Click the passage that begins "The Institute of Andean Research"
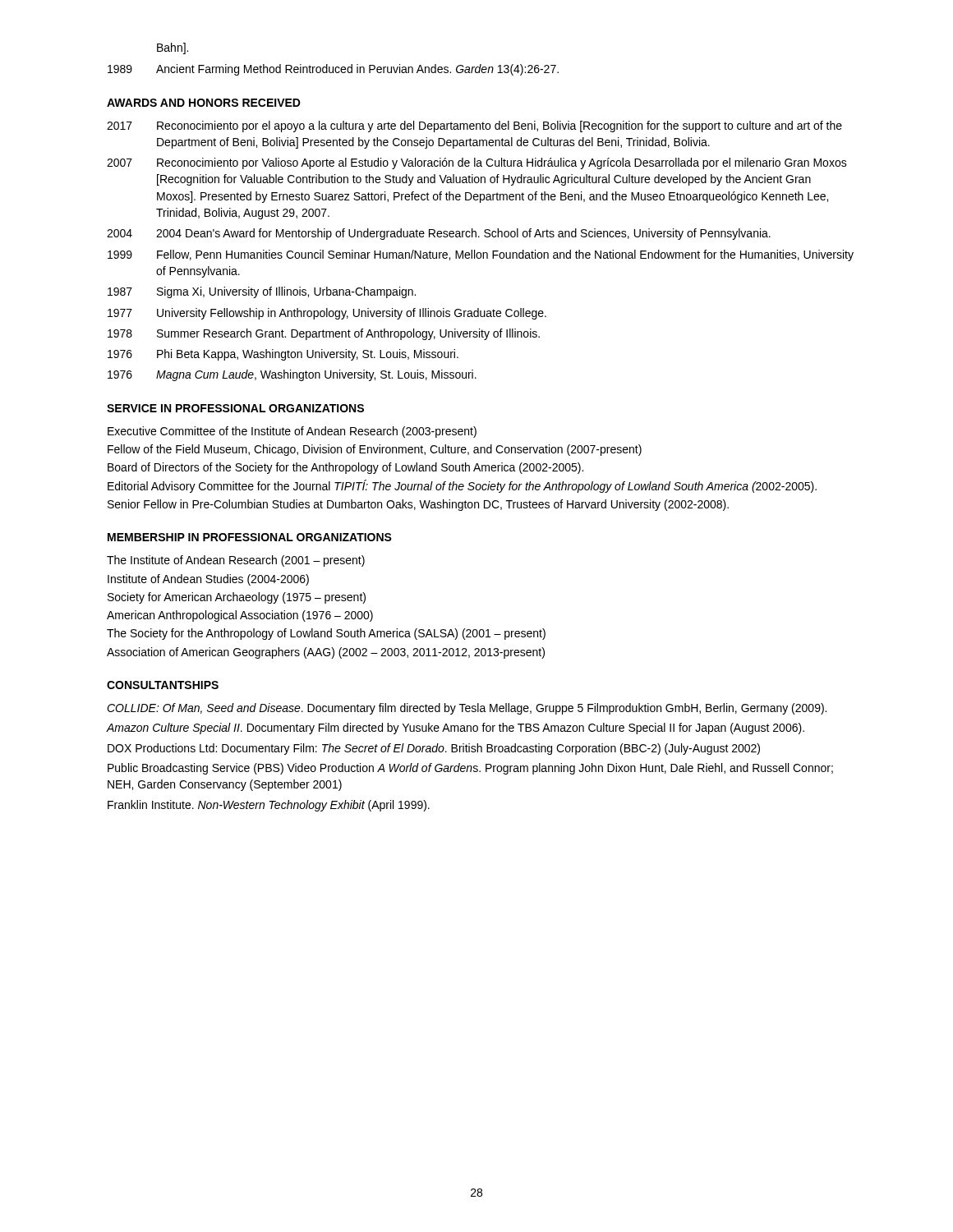 pyautogui.click(x=236, y=561)
